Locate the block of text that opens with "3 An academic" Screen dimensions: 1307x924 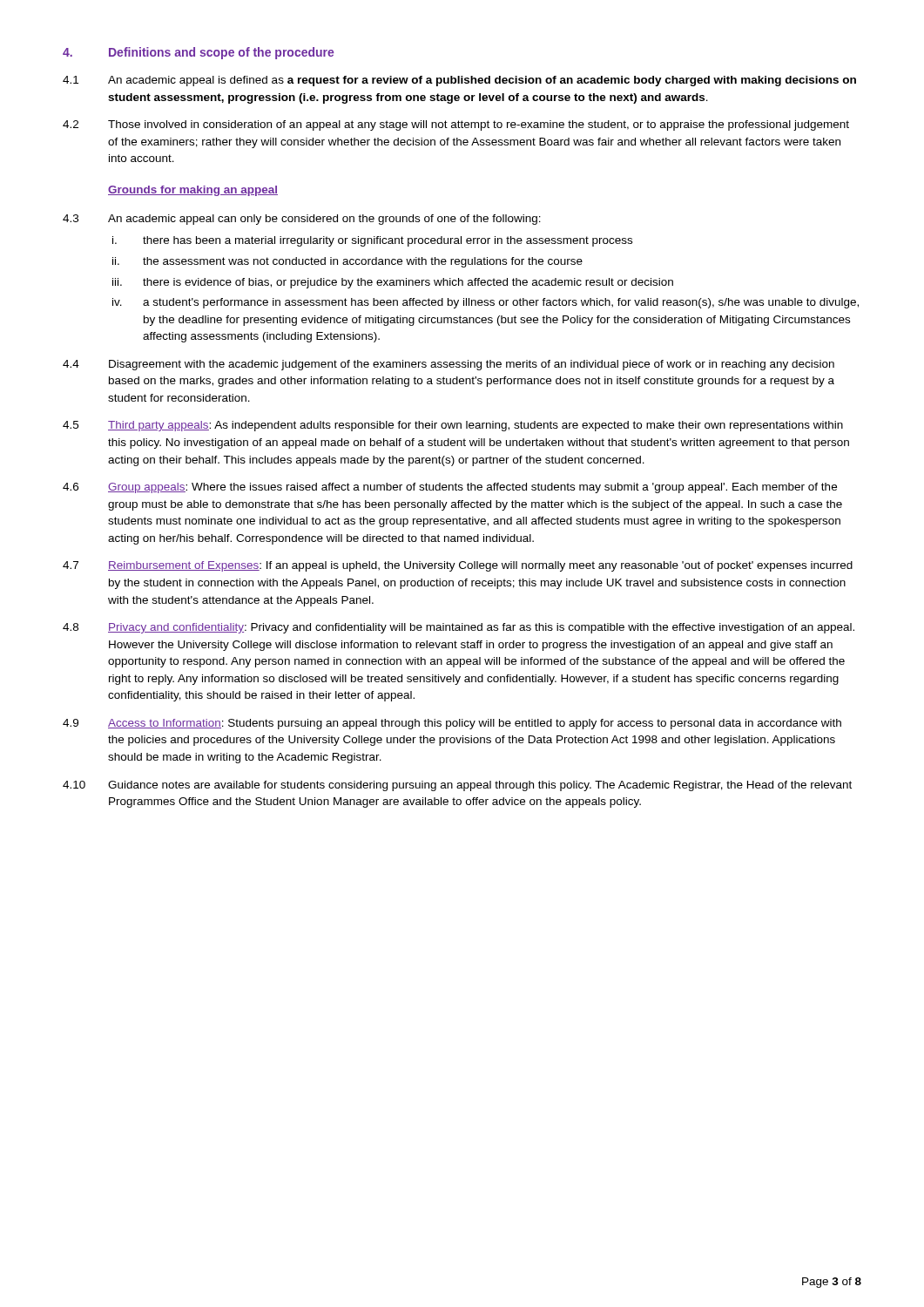[x=302, y=218]
